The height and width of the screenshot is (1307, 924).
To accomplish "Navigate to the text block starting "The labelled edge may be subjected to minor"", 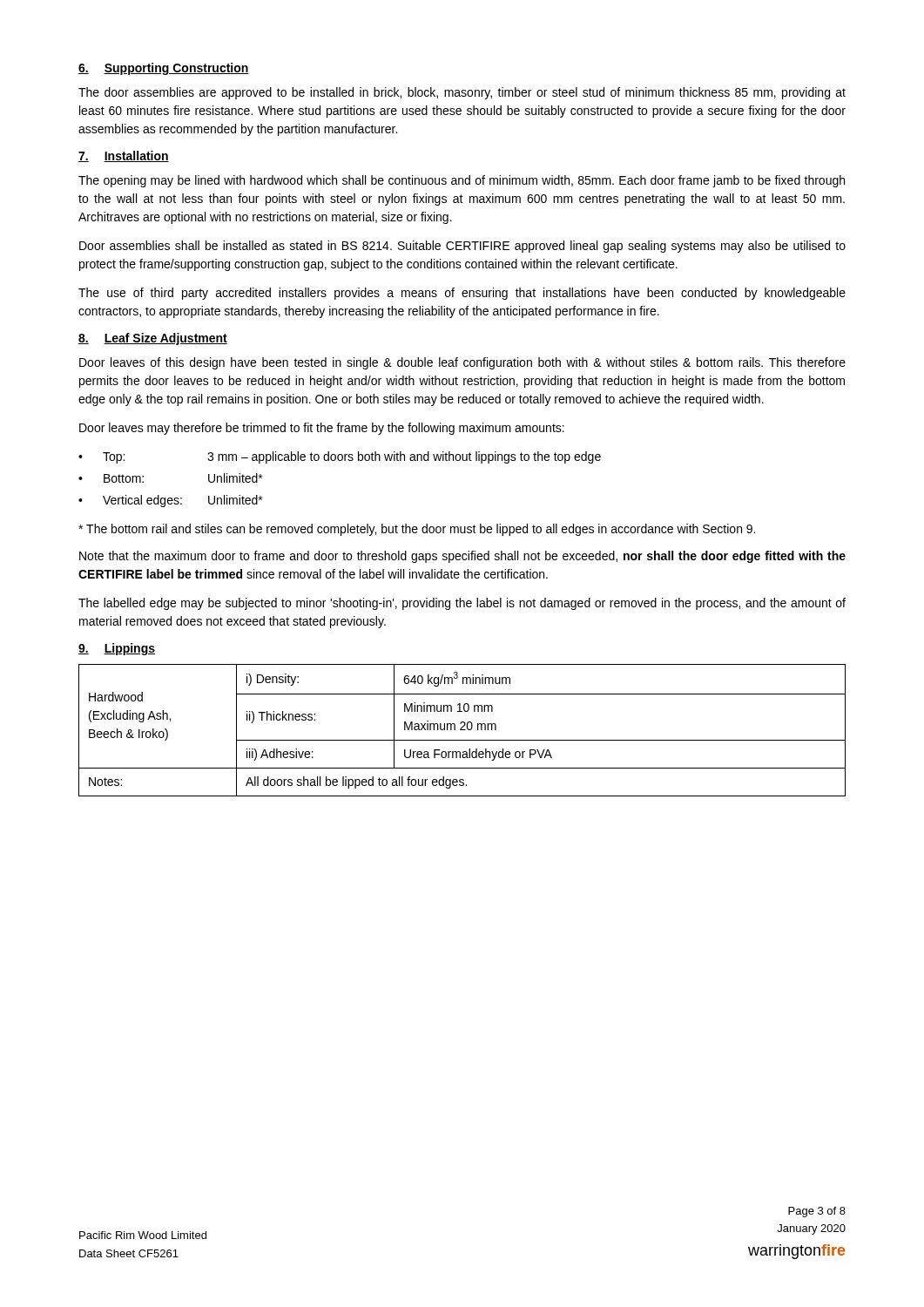I will [462, 613].
